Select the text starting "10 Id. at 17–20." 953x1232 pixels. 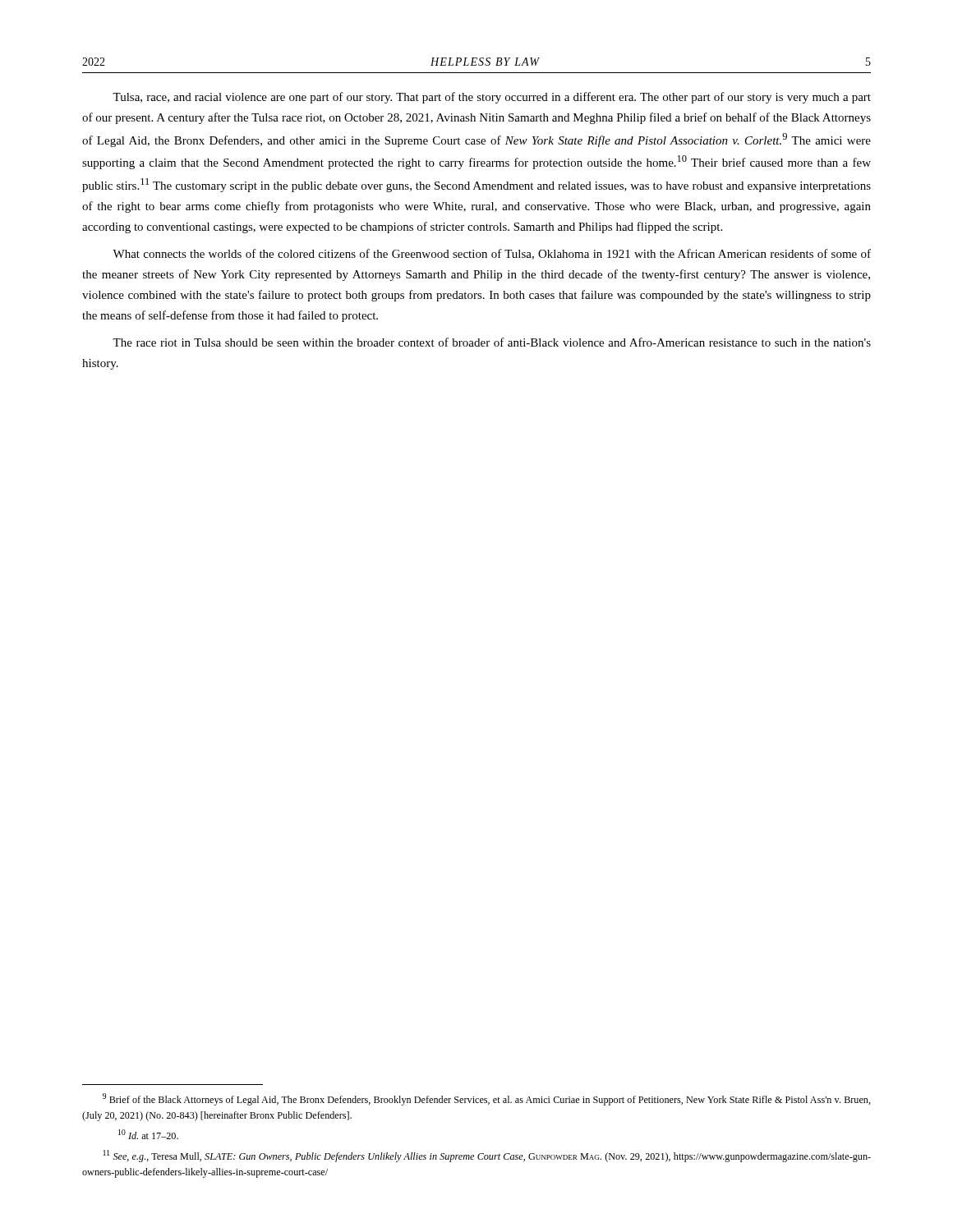point(148,1134)
